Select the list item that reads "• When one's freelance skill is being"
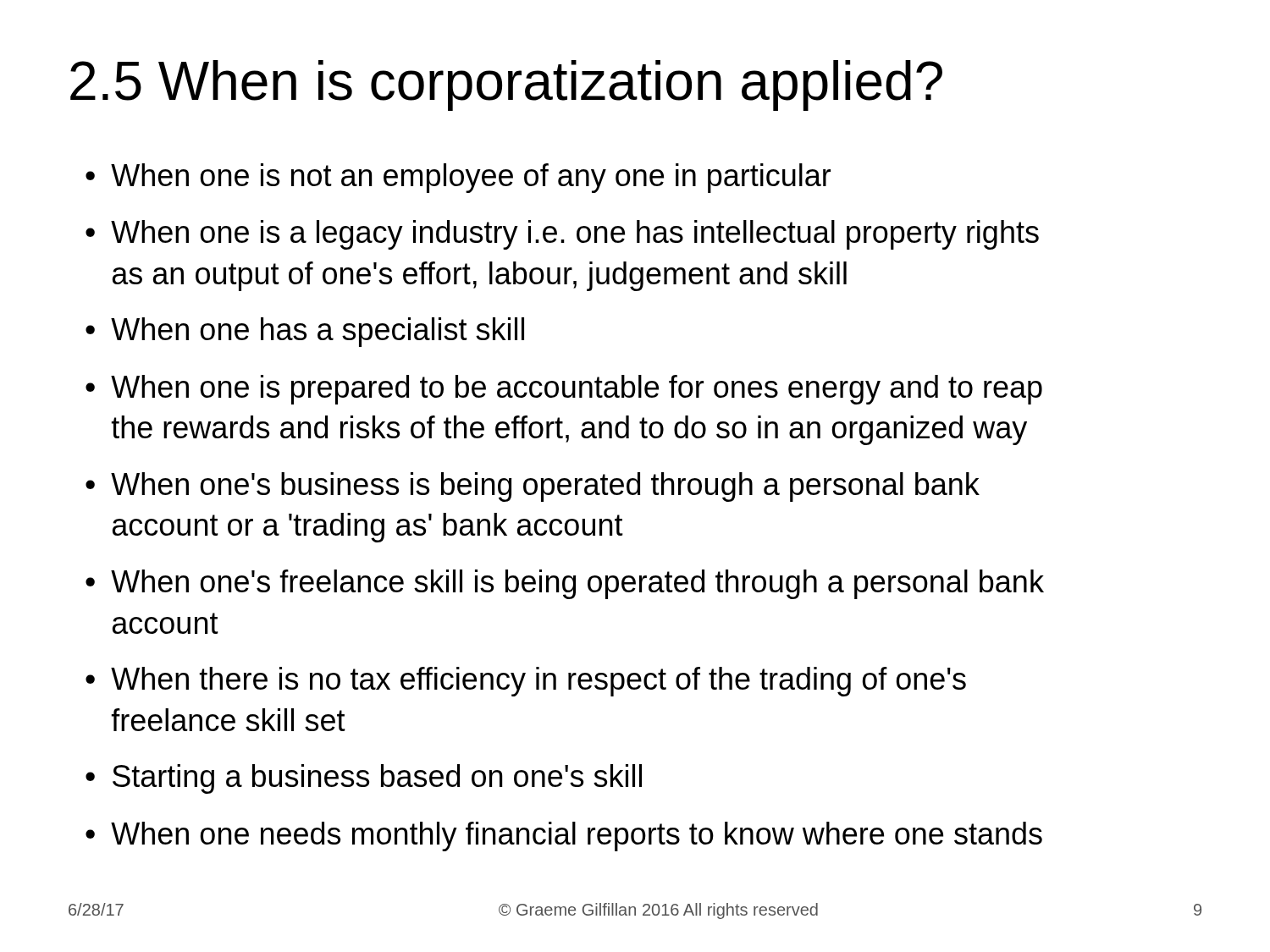The height and width of the screenshot is (952, 1270). 564,603
